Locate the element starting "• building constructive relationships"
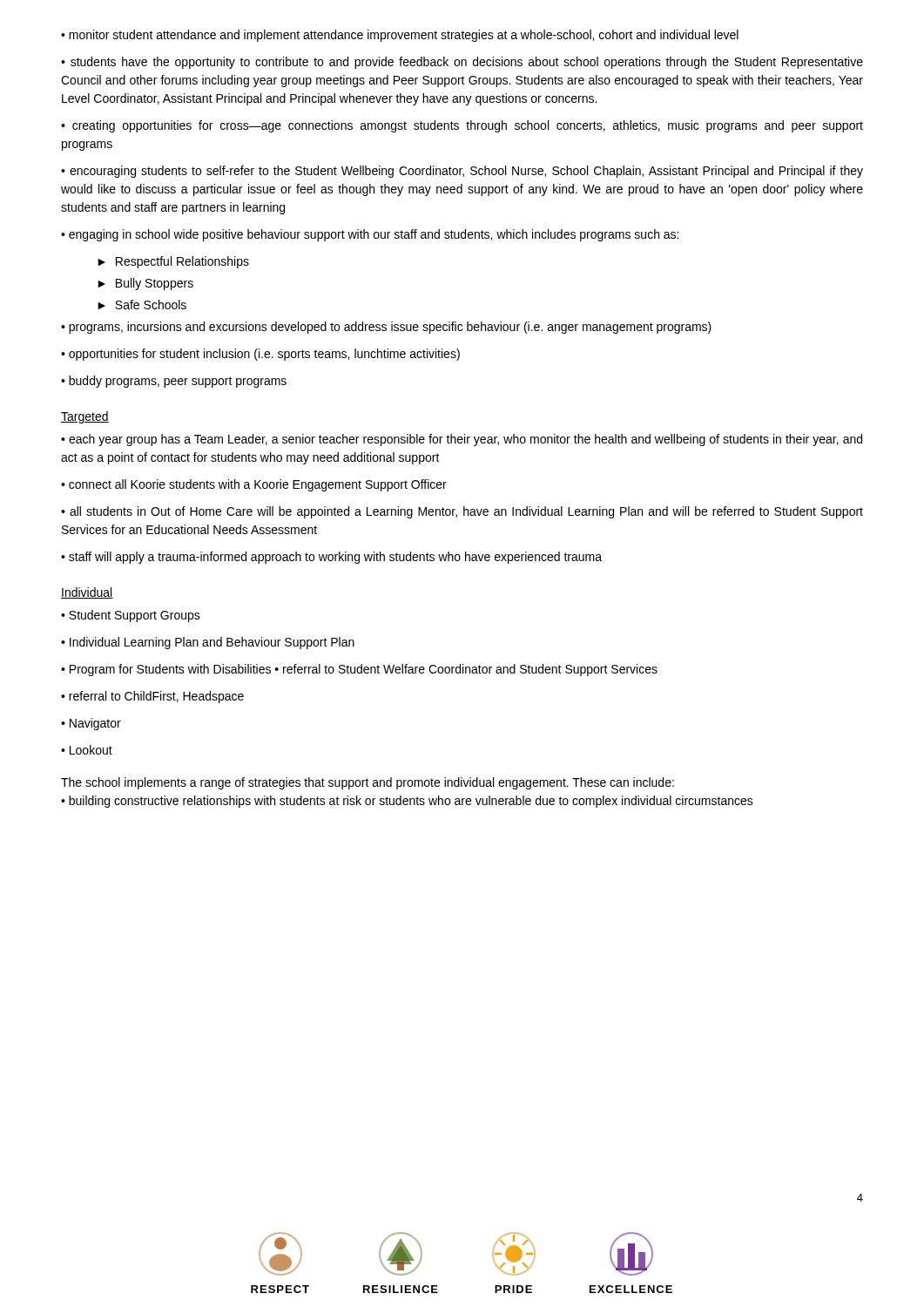Image resolution: width=924 pixels, height=1307 pixels. 407,801
